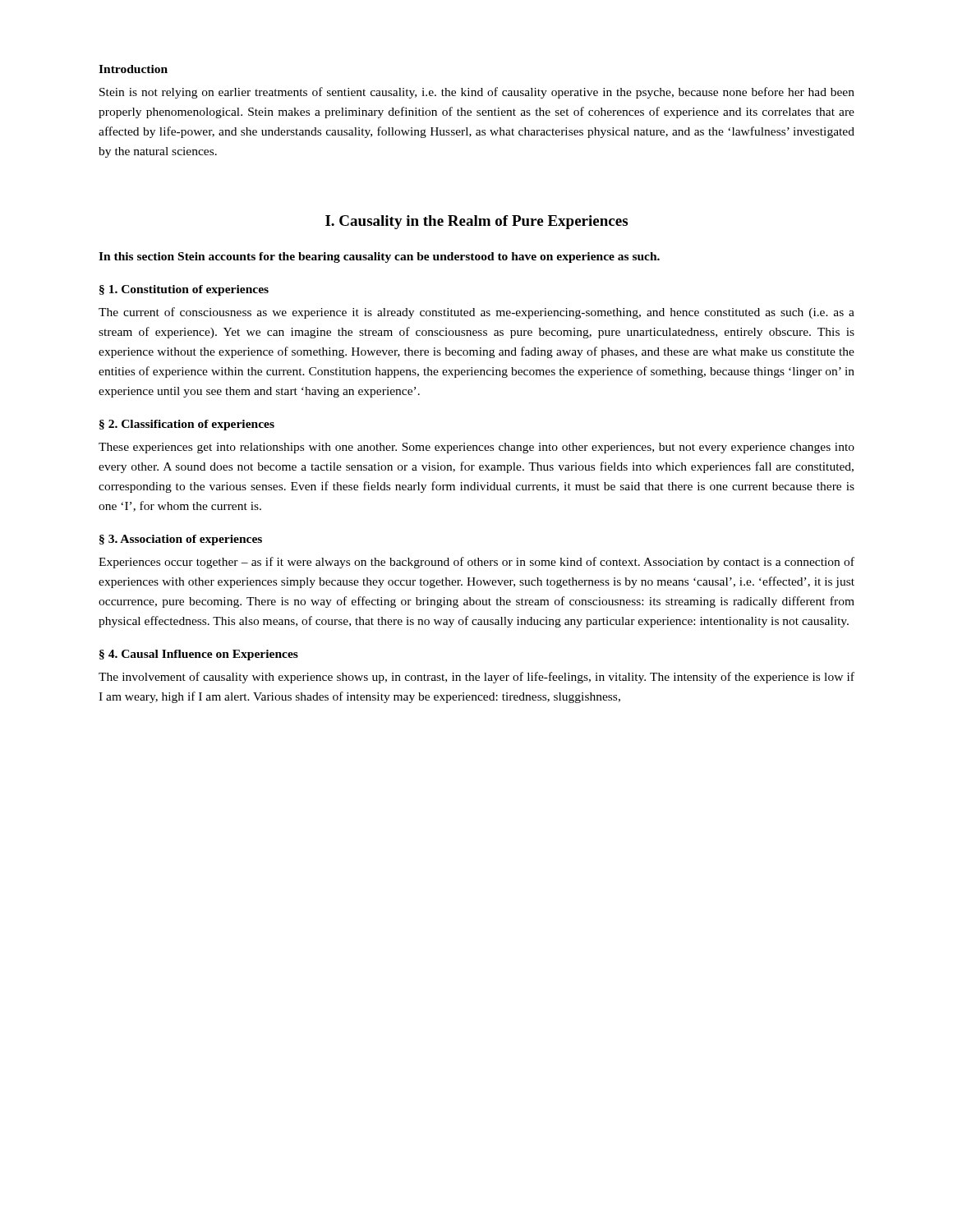Locate the section header that opens with "§ 1. Constitution of"

pyautogui.click(x=184, y=290)
